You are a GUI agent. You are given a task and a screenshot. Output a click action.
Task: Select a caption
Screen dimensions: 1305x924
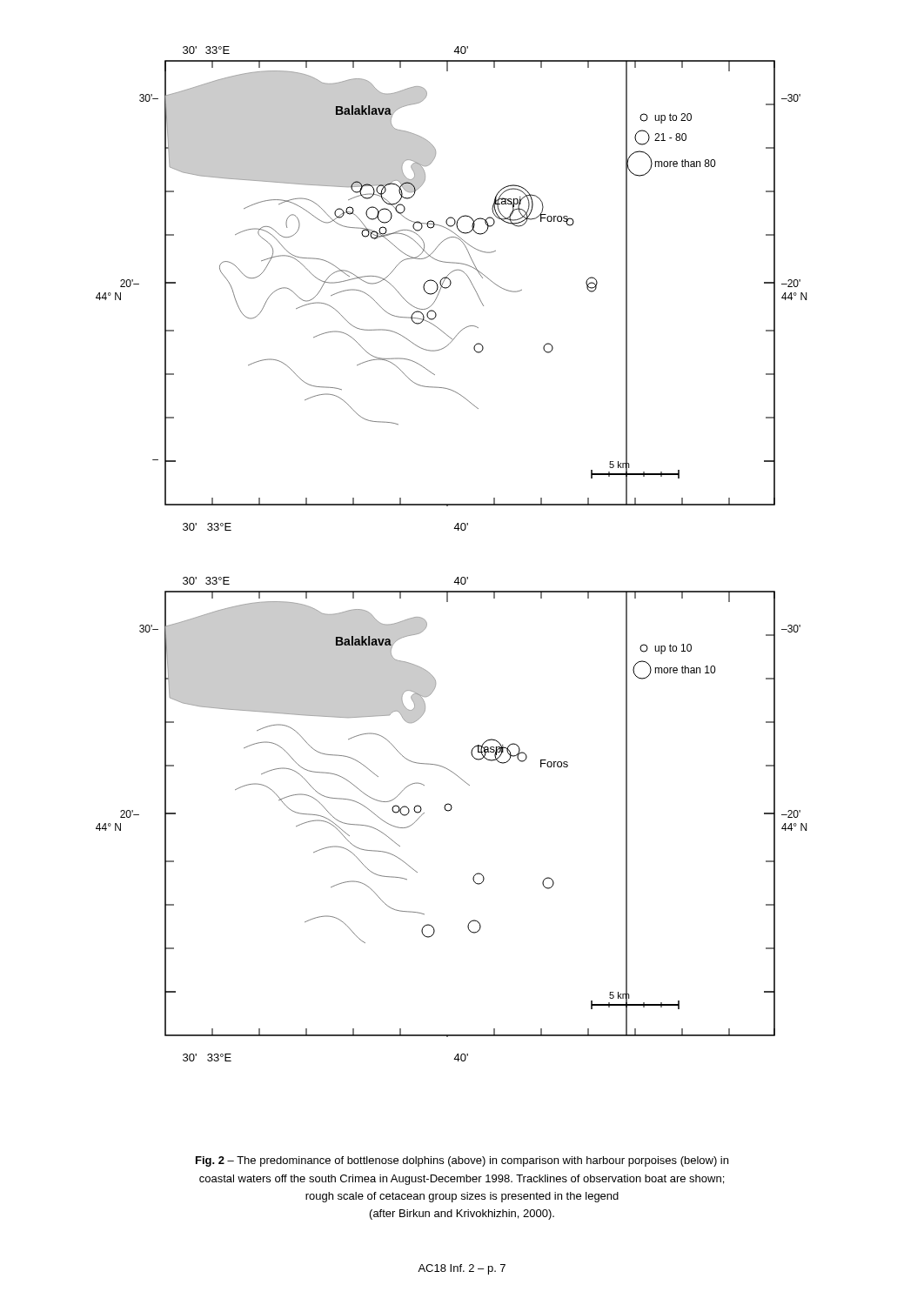[x=462, y=1187]
